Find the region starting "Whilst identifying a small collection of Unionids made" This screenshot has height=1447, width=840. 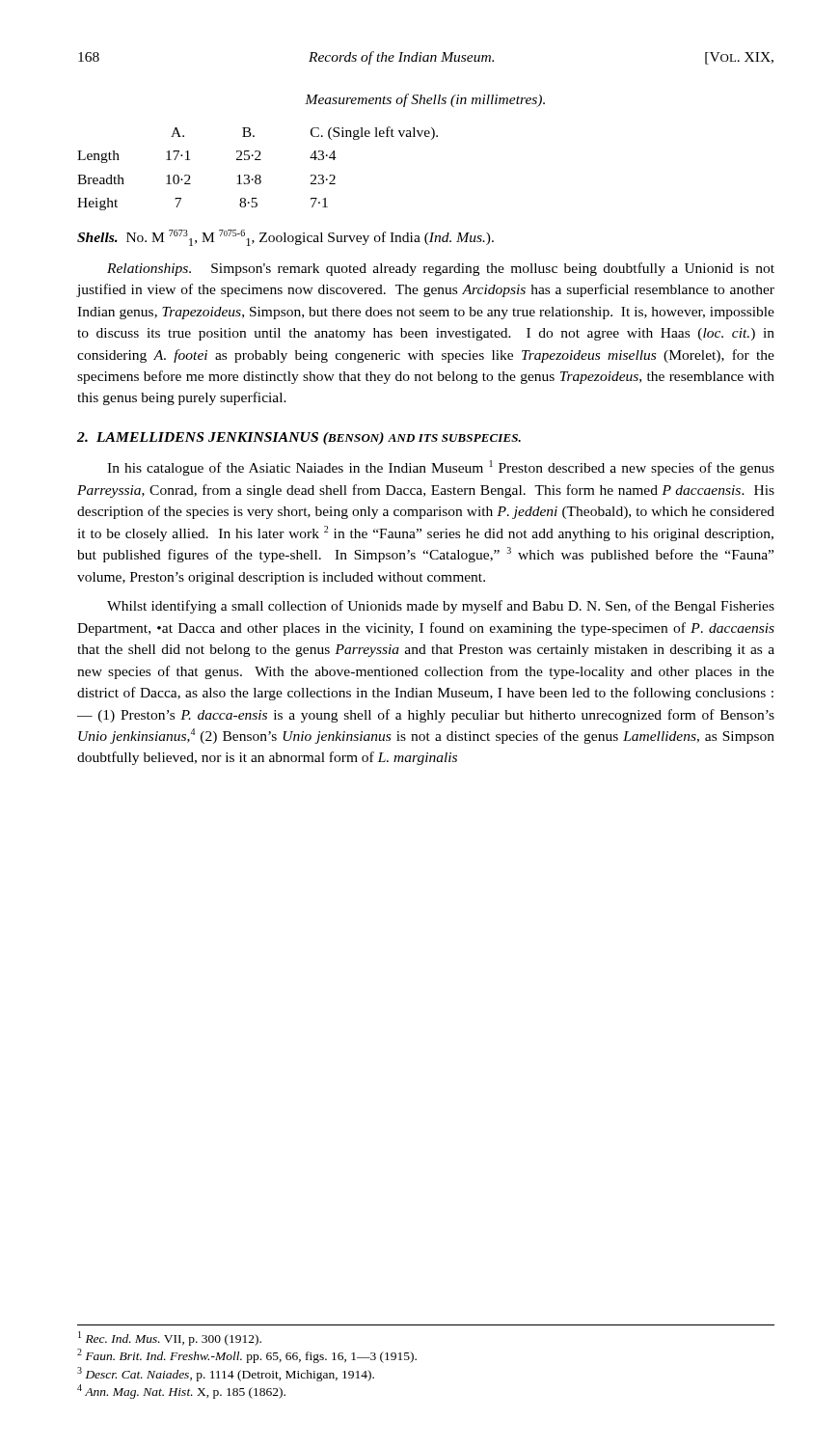(426, 681)
